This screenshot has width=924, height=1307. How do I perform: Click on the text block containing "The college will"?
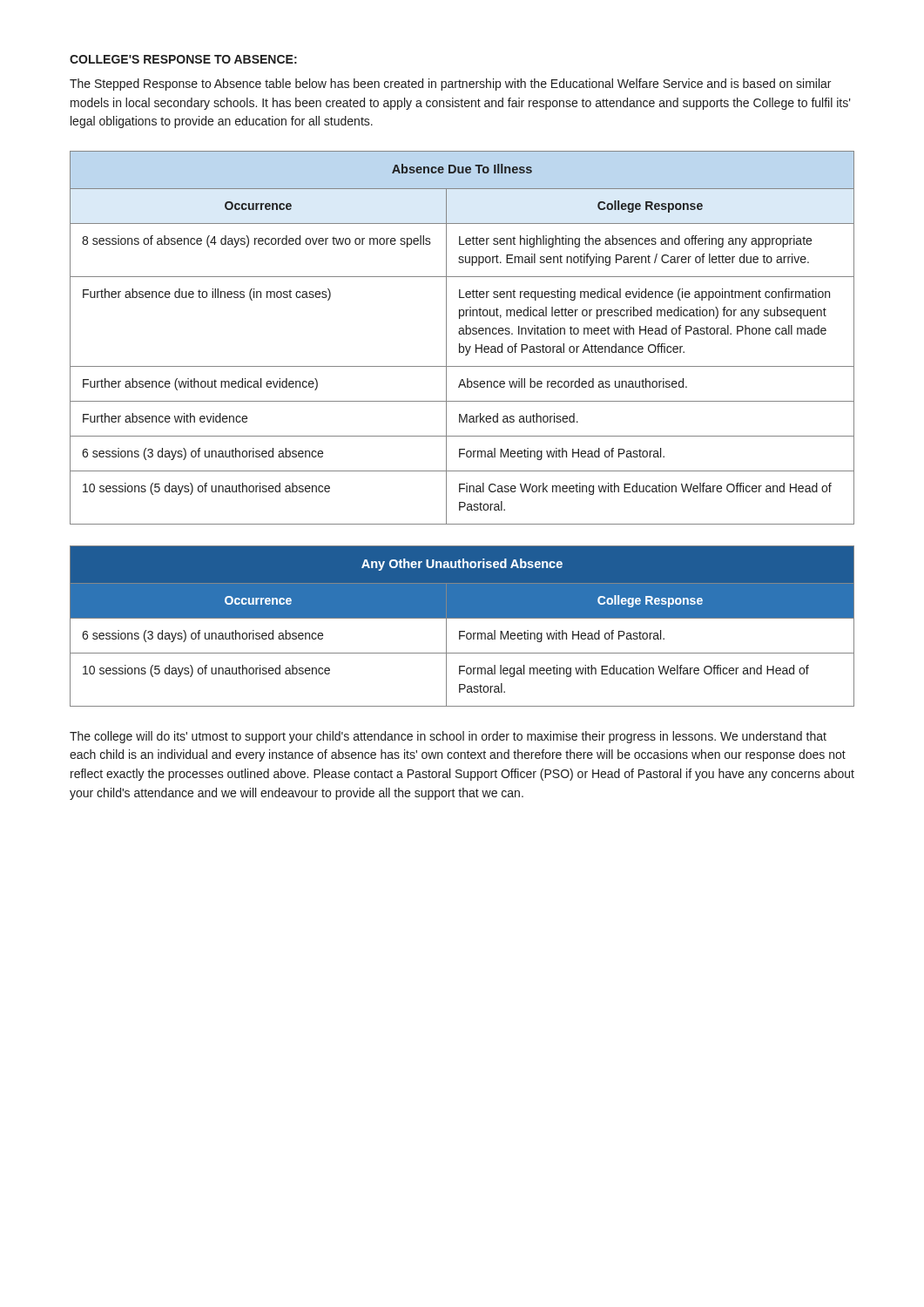462,764
